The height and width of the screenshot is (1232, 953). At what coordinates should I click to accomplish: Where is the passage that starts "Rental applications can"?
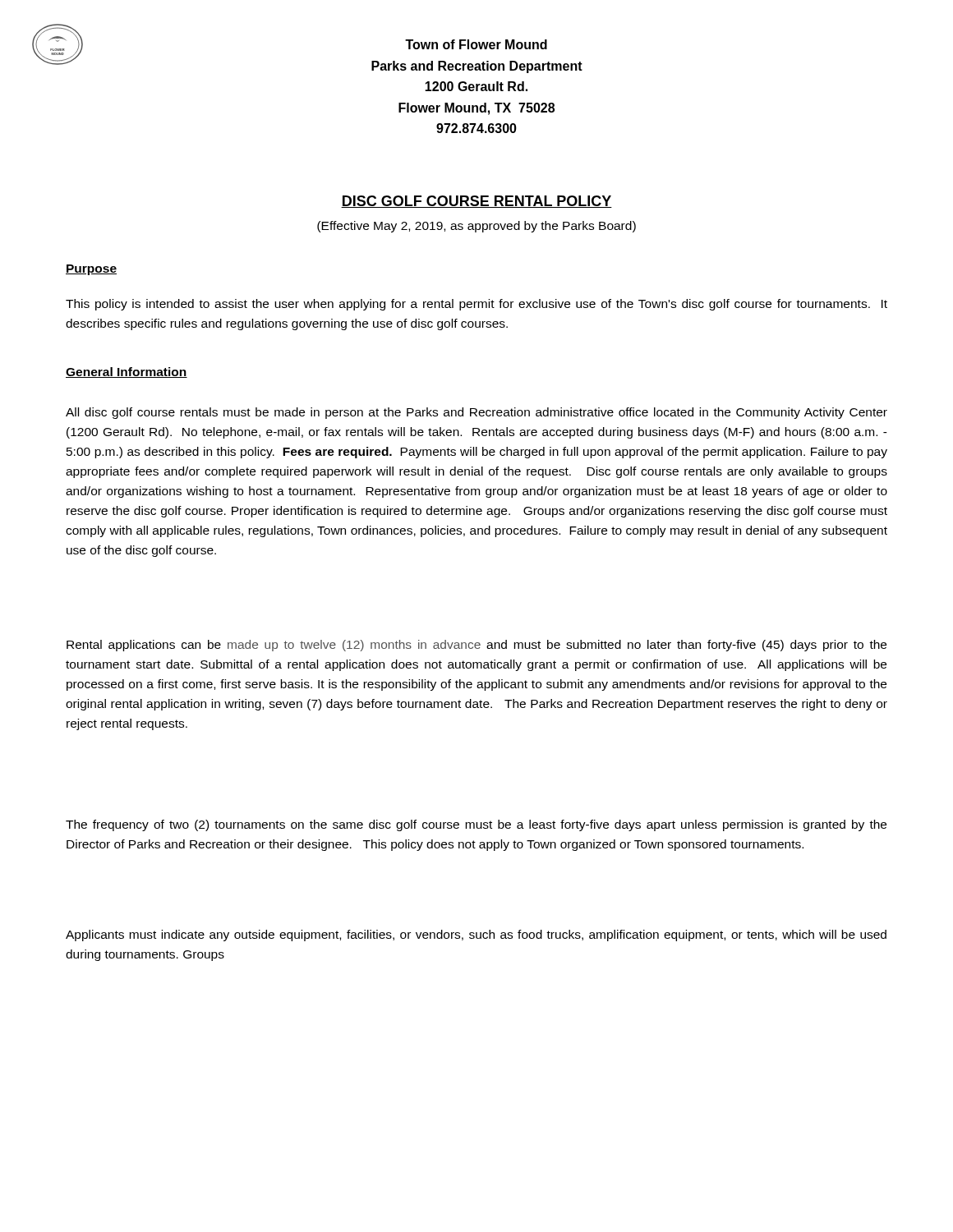(476, 684)
